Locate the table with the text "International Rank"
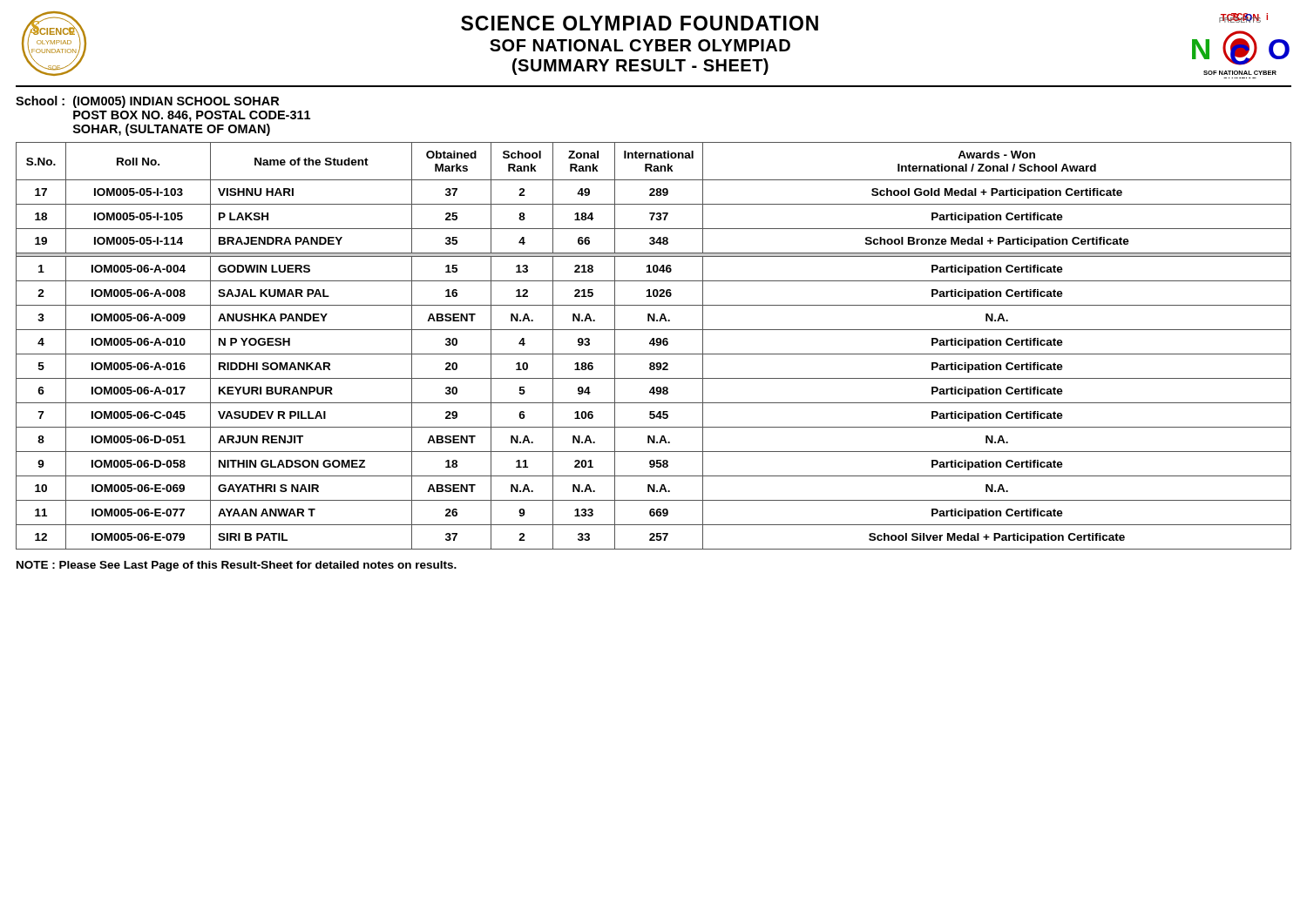 (x=654, y=346)
